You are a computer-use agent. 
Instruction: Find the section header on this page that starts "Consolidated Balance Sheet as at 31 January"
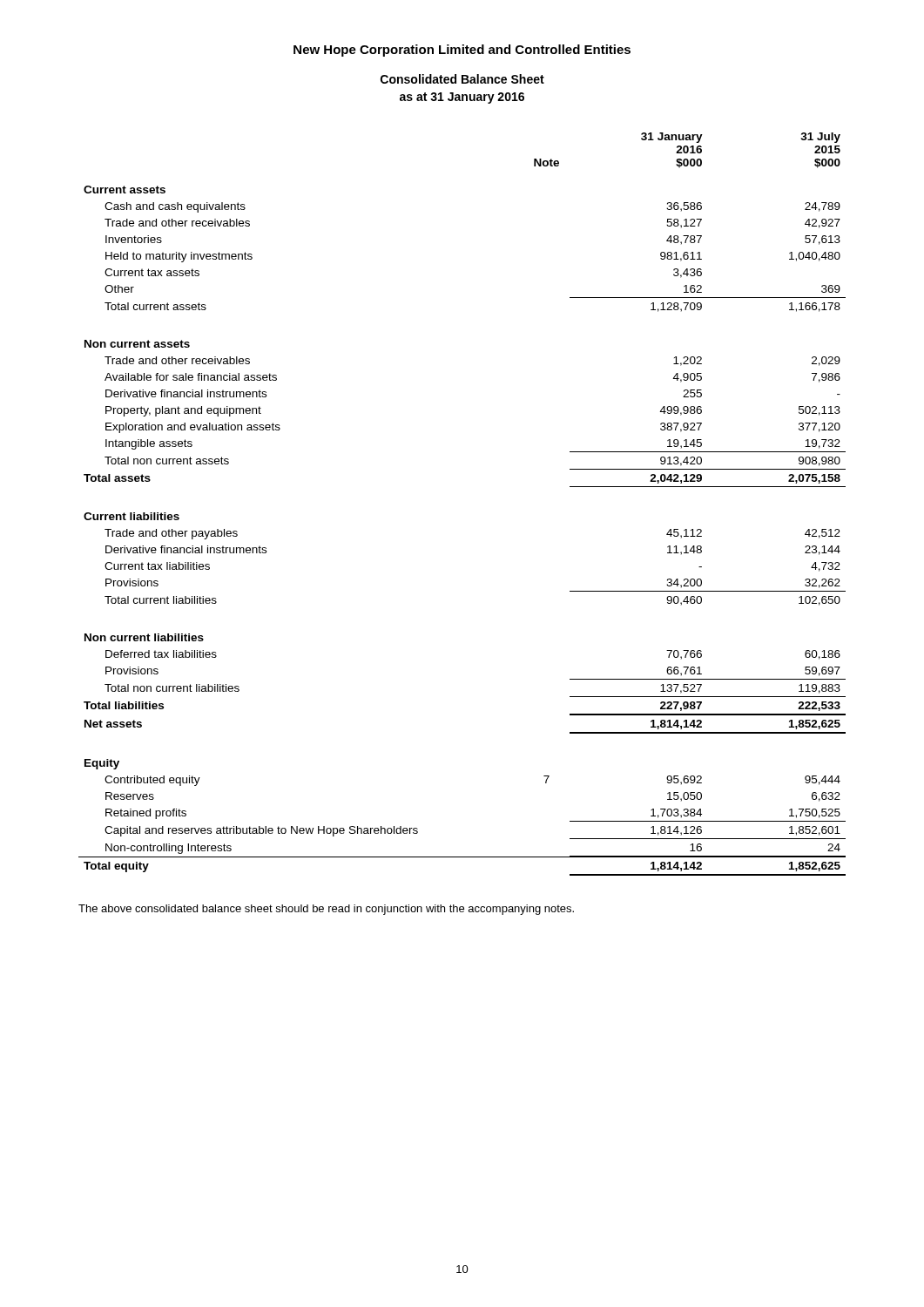point(462,88)
